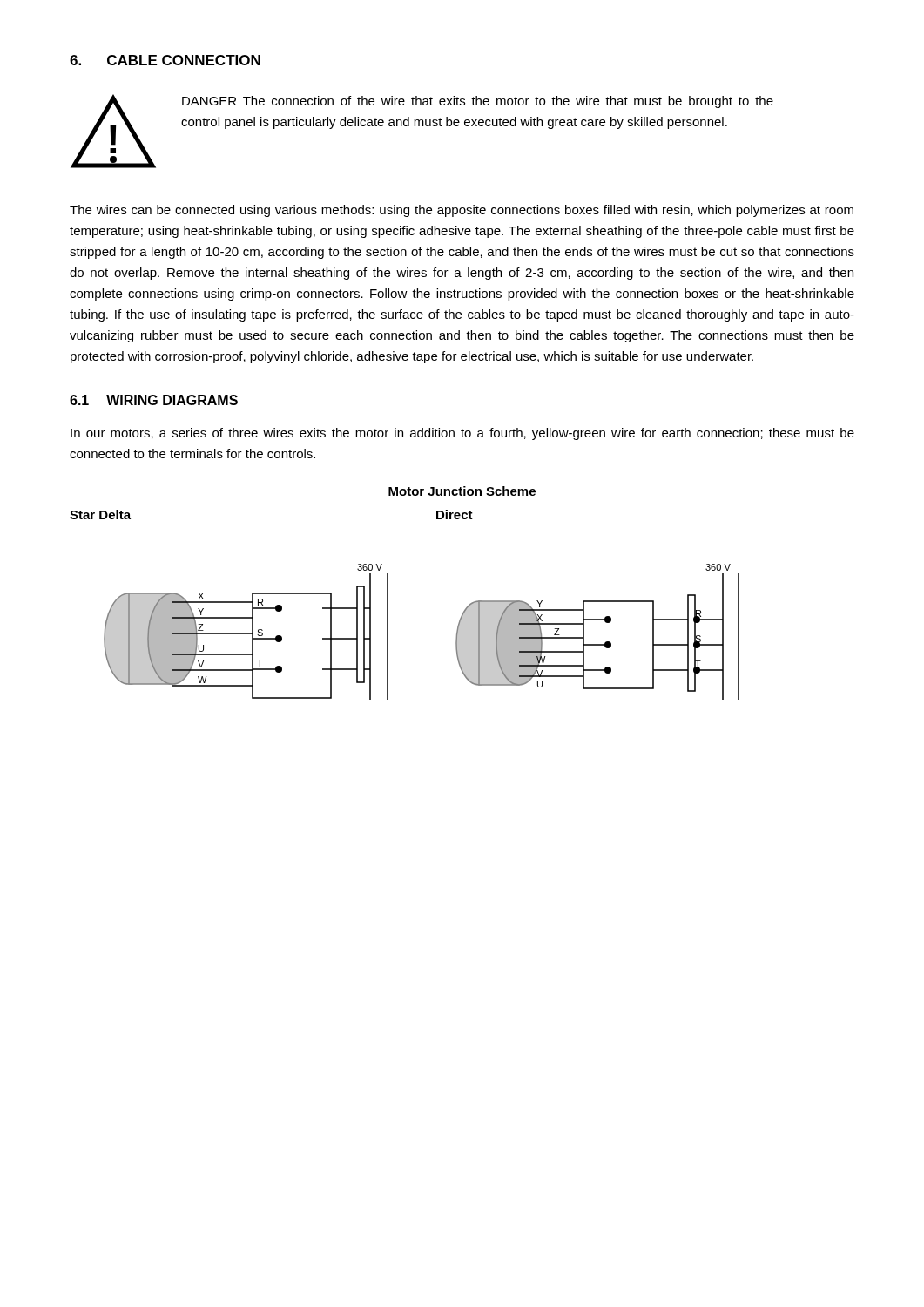Click where it says "Star Delta"
The width and height of the screenshot is (924, 1307).
point(100,515)
